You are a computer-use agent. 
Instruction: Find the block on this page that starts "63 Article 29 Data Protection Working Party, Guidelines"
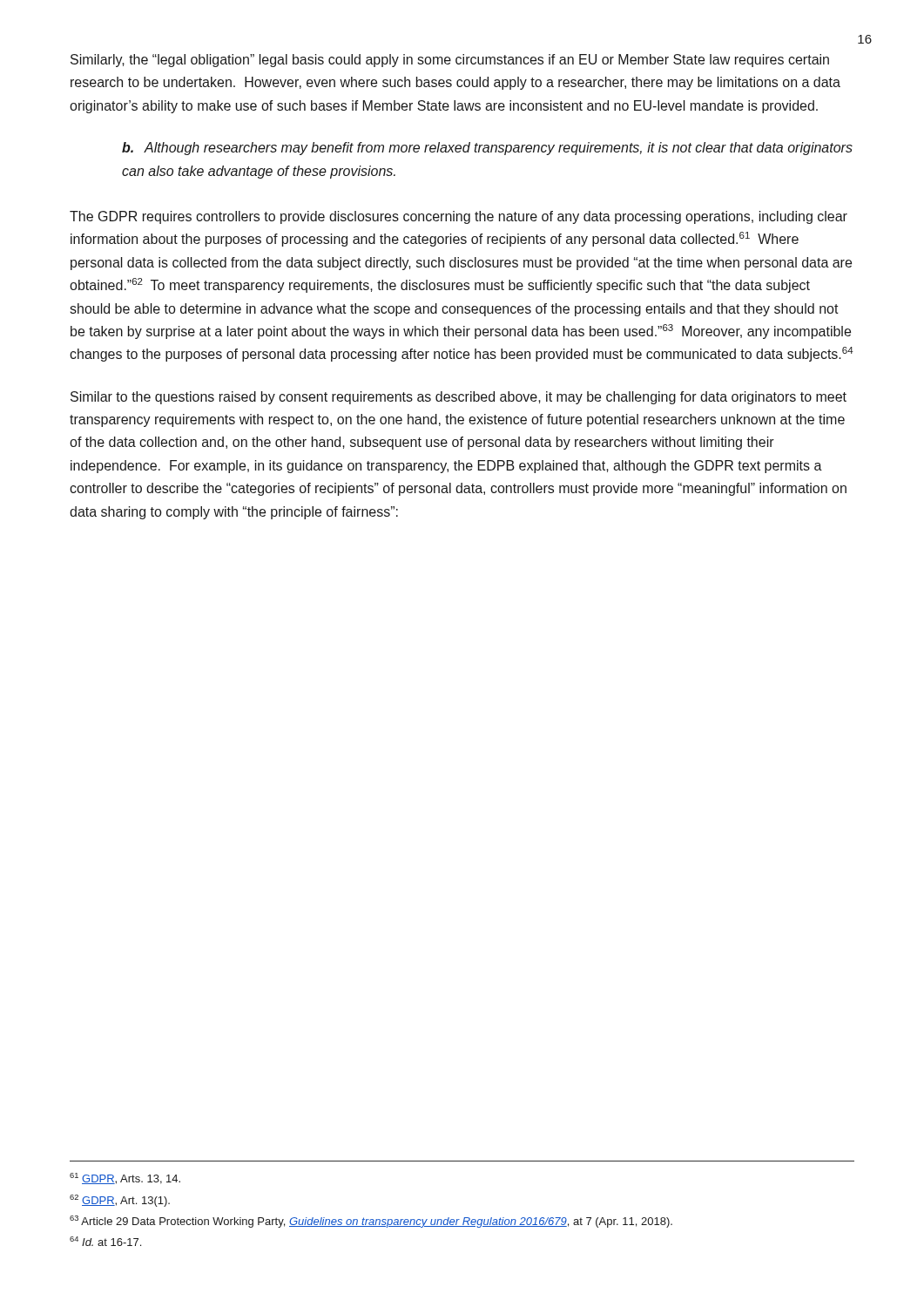point(371,1220)
